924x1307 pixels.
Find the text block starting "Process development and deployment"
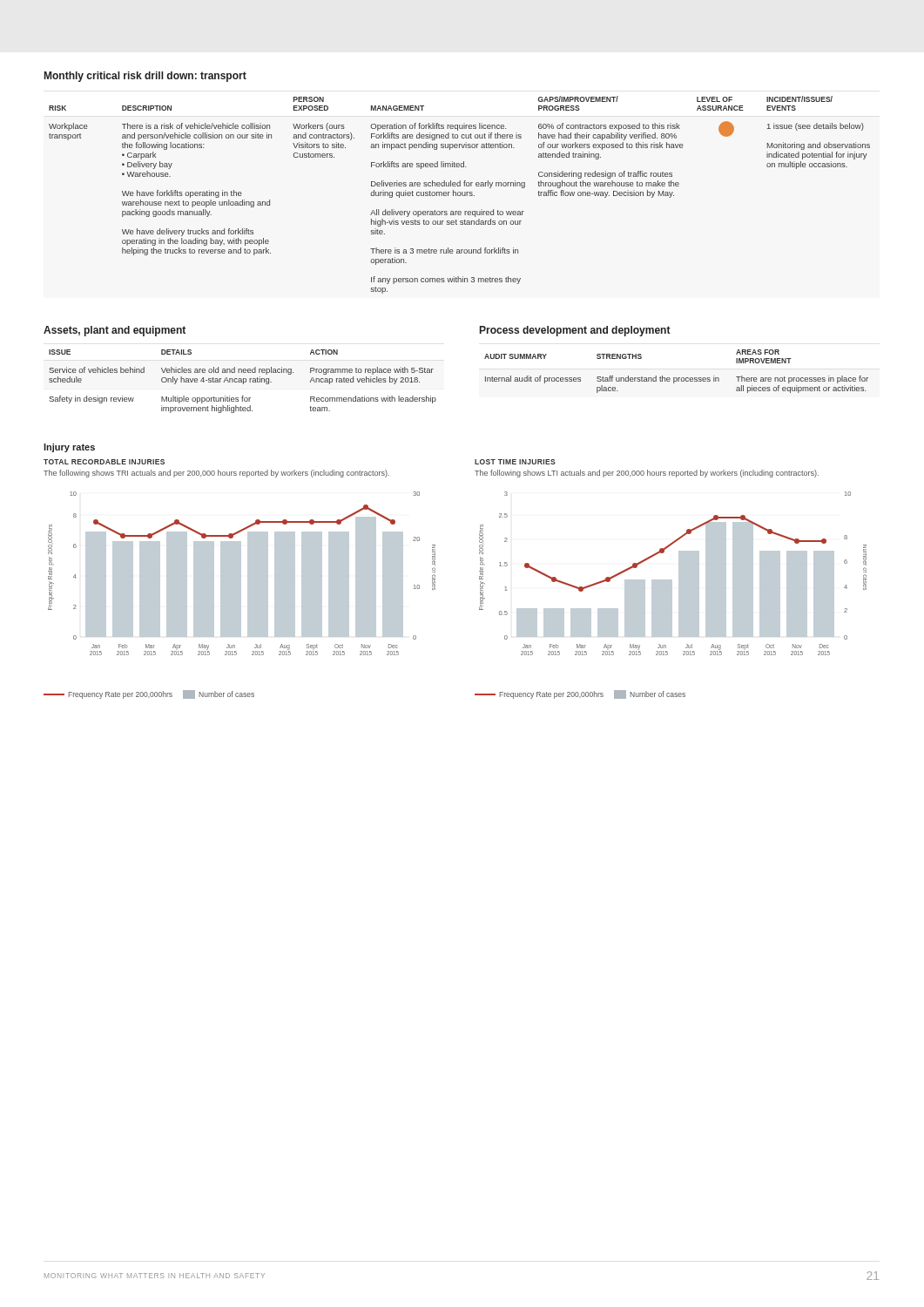click(x=575, y=330)
